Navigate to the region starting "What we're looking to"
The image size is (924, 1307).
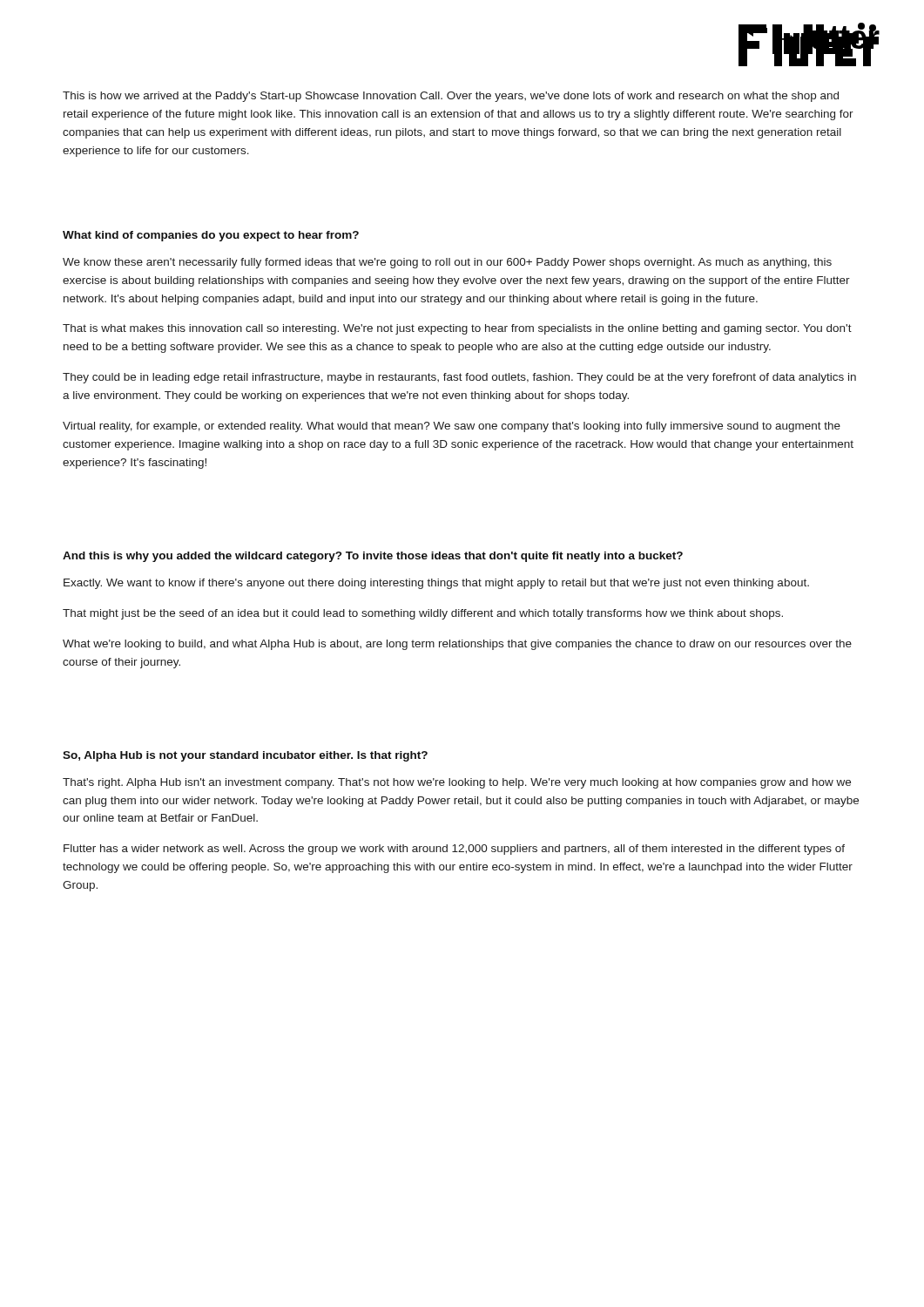coord(457,652)
